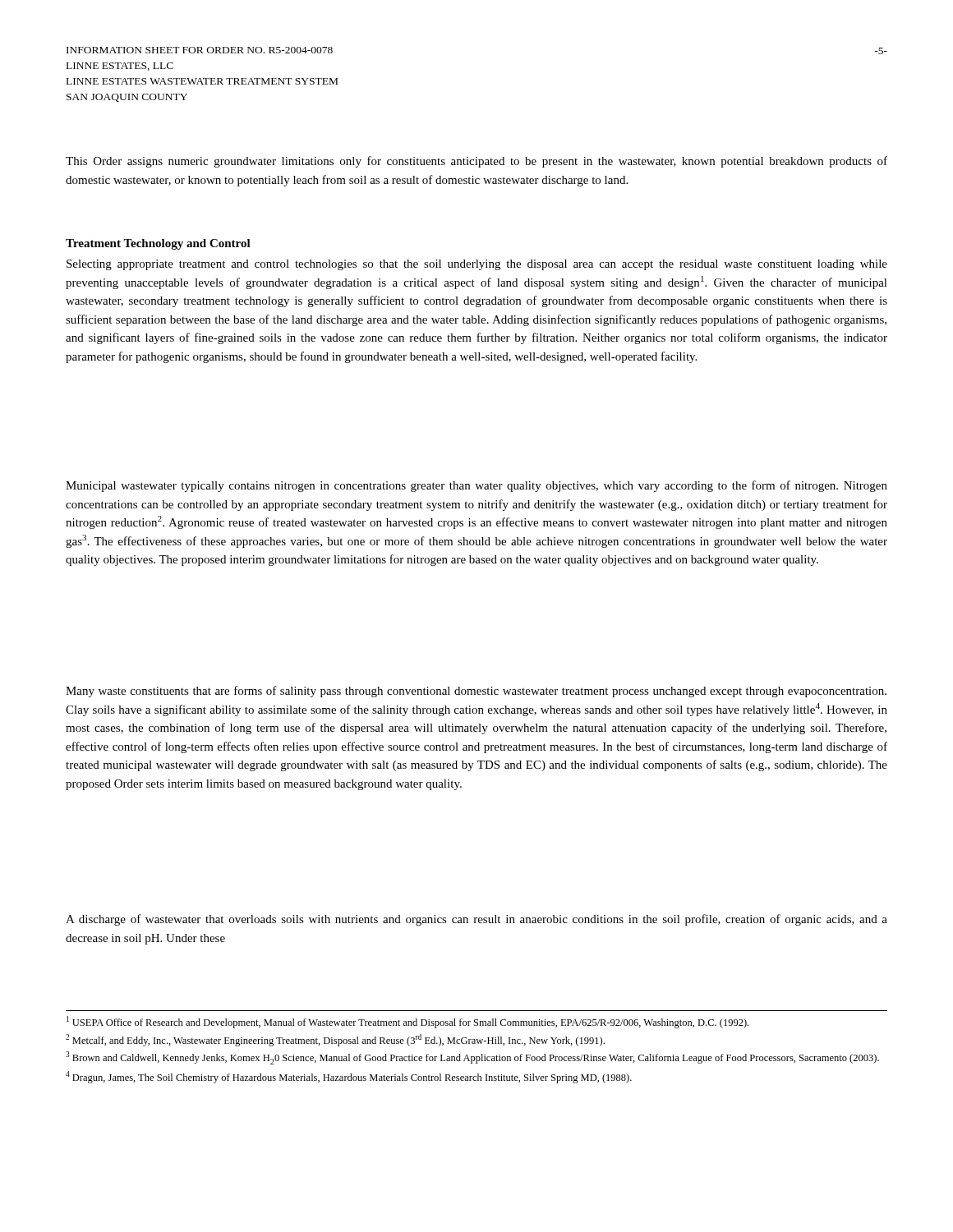
Task: Locate the element starting "Many waste constituents that are"
Action: pos(476,737)
